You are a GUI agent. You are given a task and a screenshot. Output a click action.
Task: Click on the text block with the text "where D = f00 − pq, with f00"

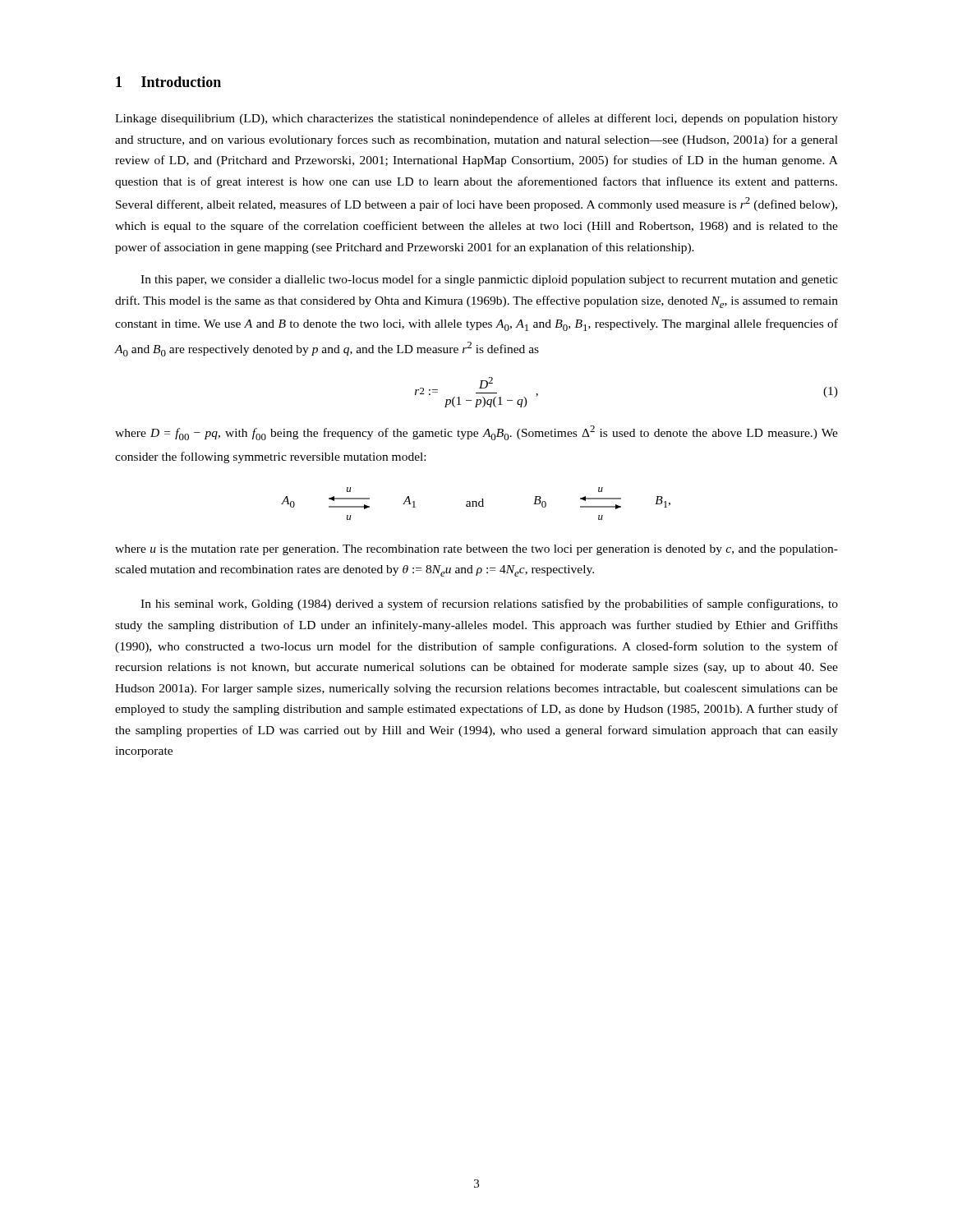(x=476, y=443)
